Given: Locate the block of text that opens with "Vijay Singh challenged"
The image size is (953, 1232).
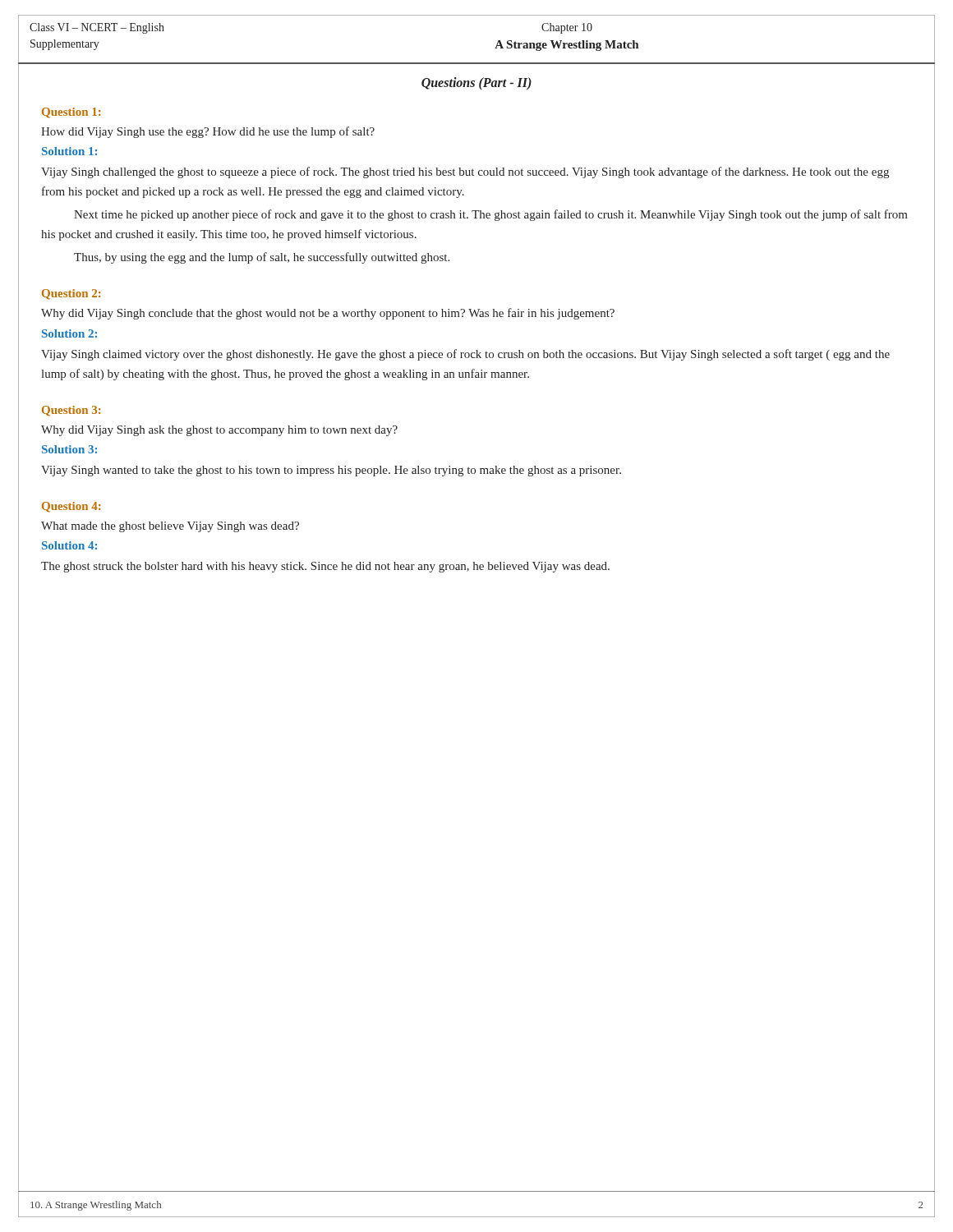Looking at the screenshot, I should click(465, 182).
